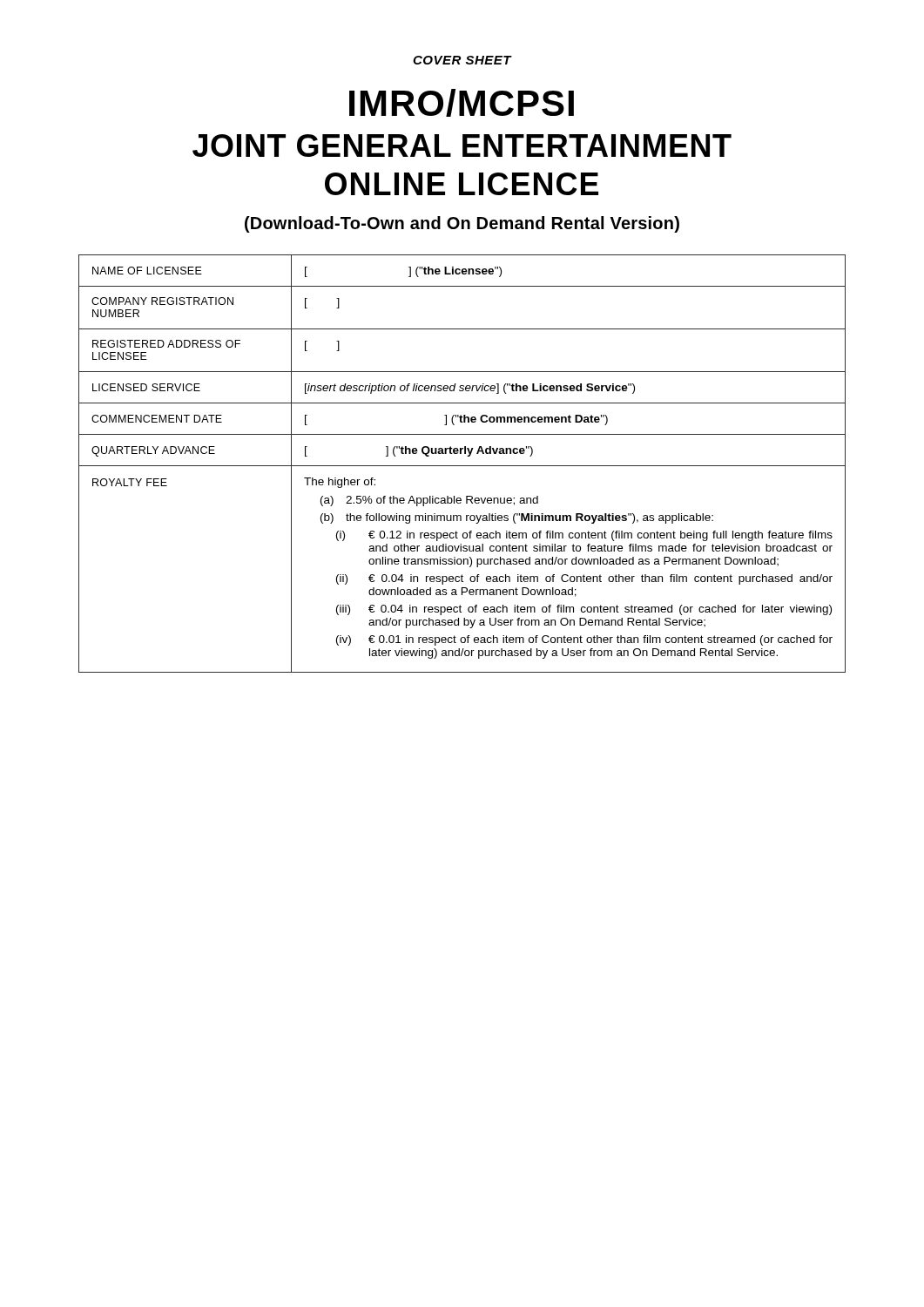Viewport: 924px width, 1307px height.
Task: Find the title that says "(Download-To-Own and On Demand Rental Version)"
Action: pos(462,223)
